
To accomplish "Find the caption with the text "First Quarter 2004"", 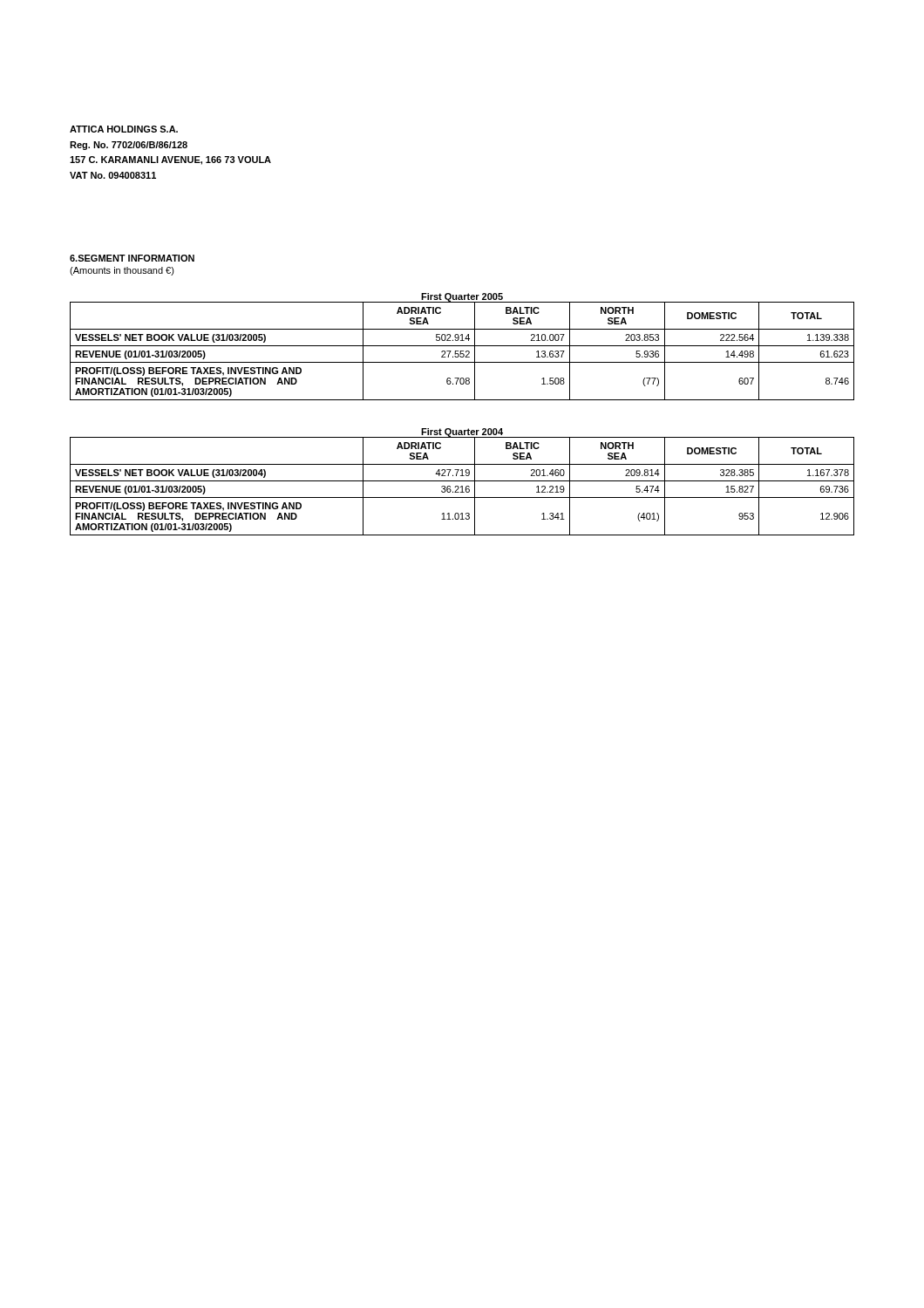I will coord(462,432).
